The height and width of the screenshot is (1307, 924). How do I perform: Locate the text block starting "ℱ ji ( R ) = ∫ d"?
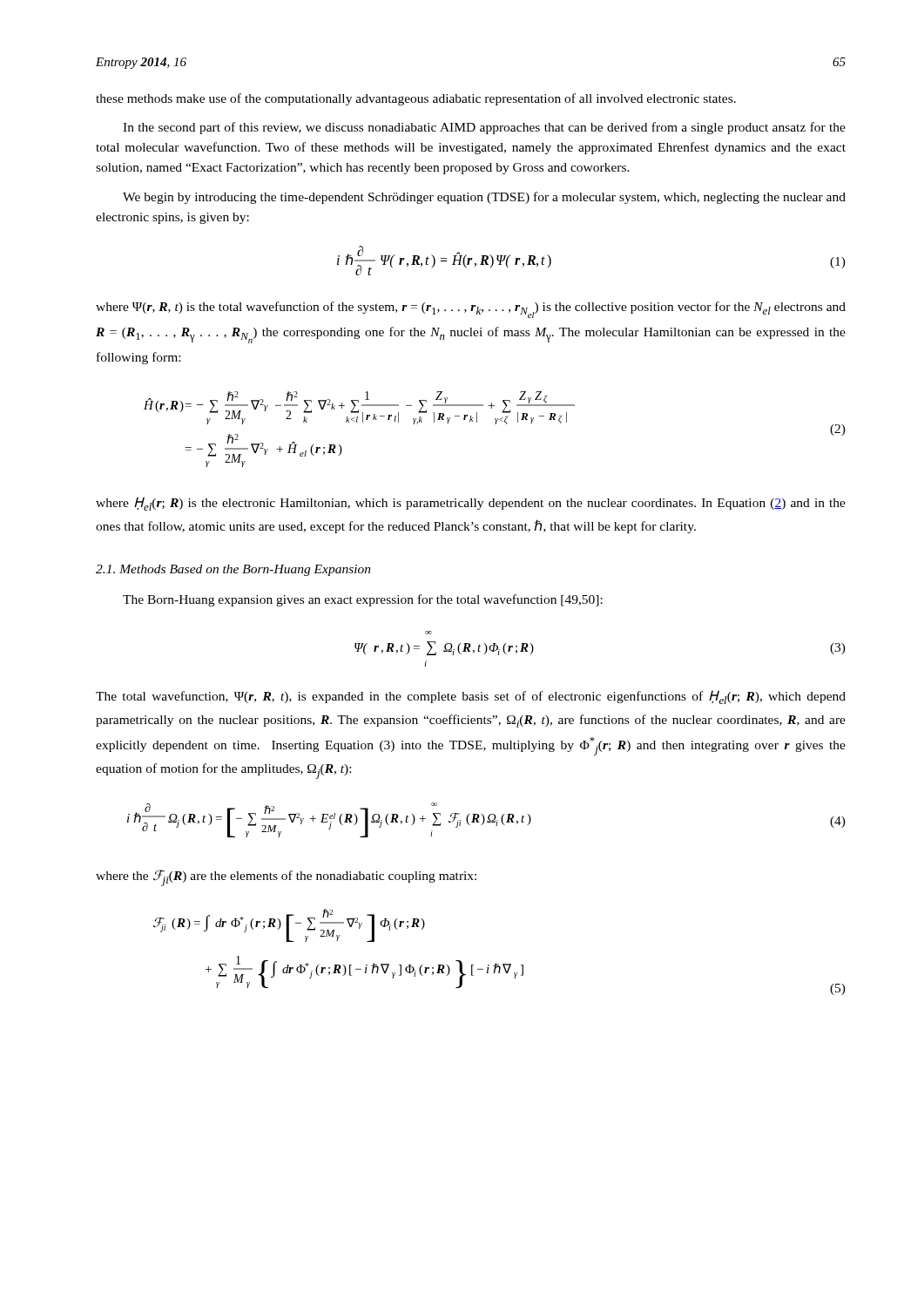(497, 949)
